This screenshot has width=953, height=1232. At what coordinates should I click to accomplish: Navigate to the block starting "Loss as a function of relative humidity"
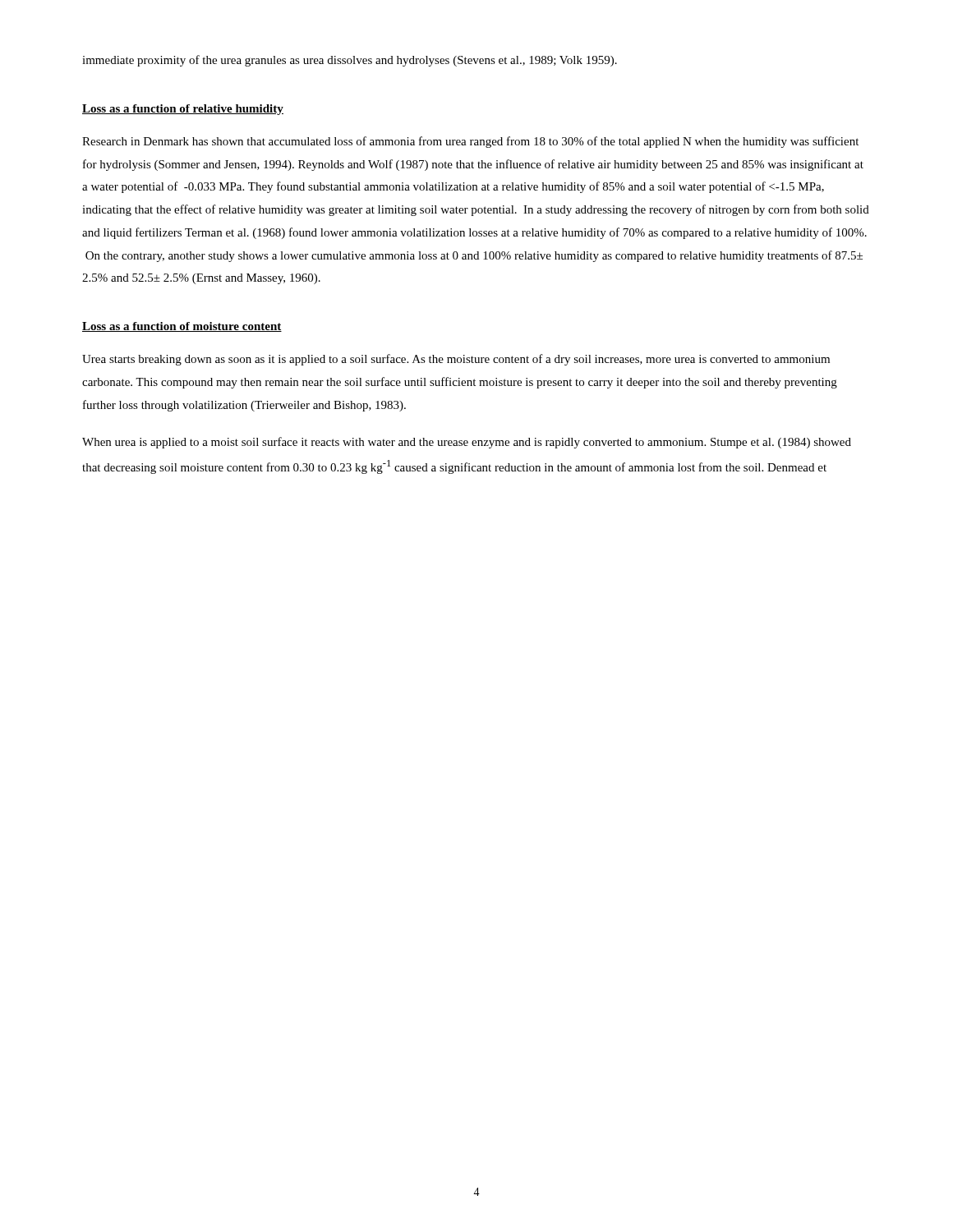(x=183, y=108)
